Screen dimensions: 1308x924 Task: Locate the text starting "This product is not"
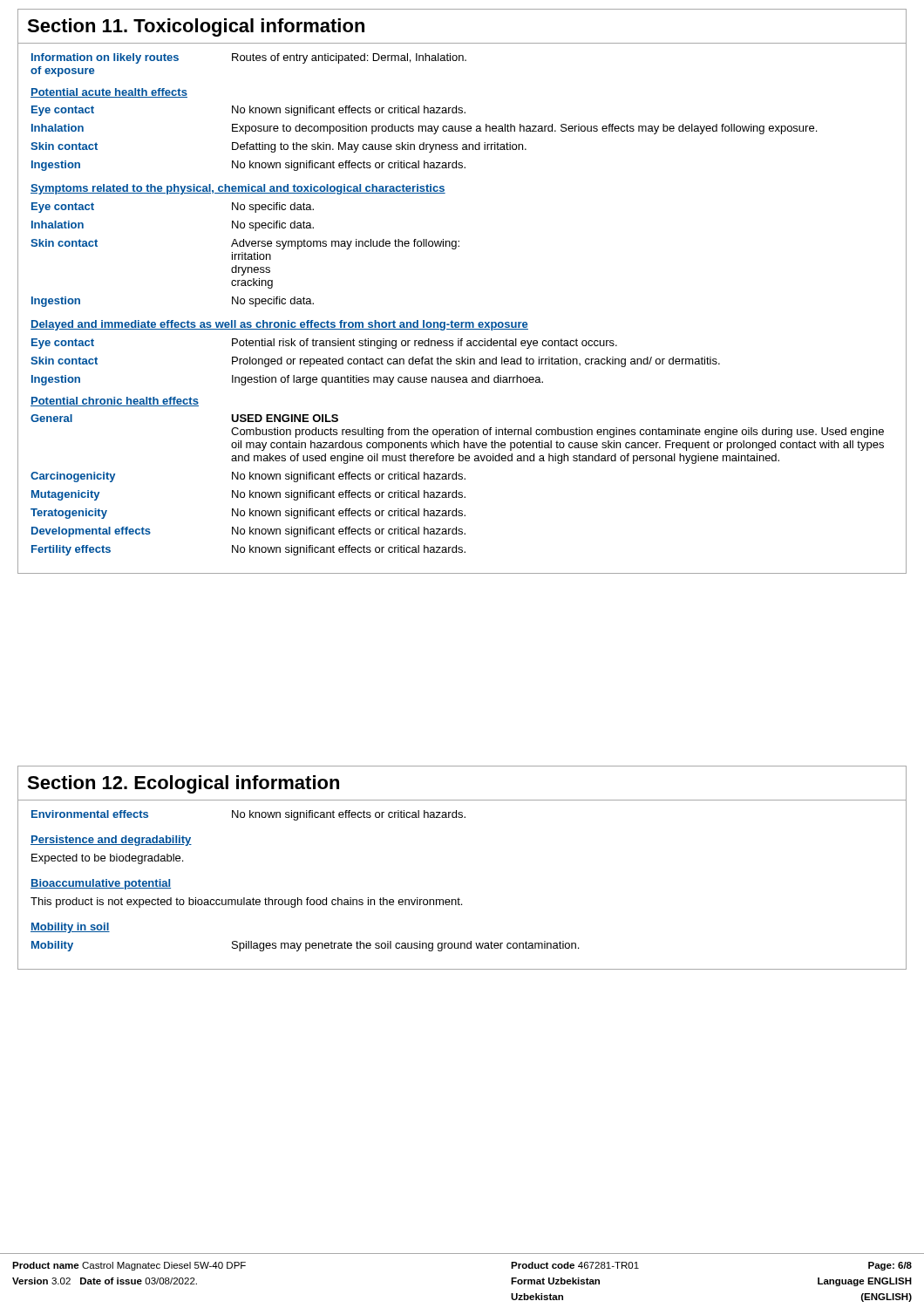tap(247, 901)
